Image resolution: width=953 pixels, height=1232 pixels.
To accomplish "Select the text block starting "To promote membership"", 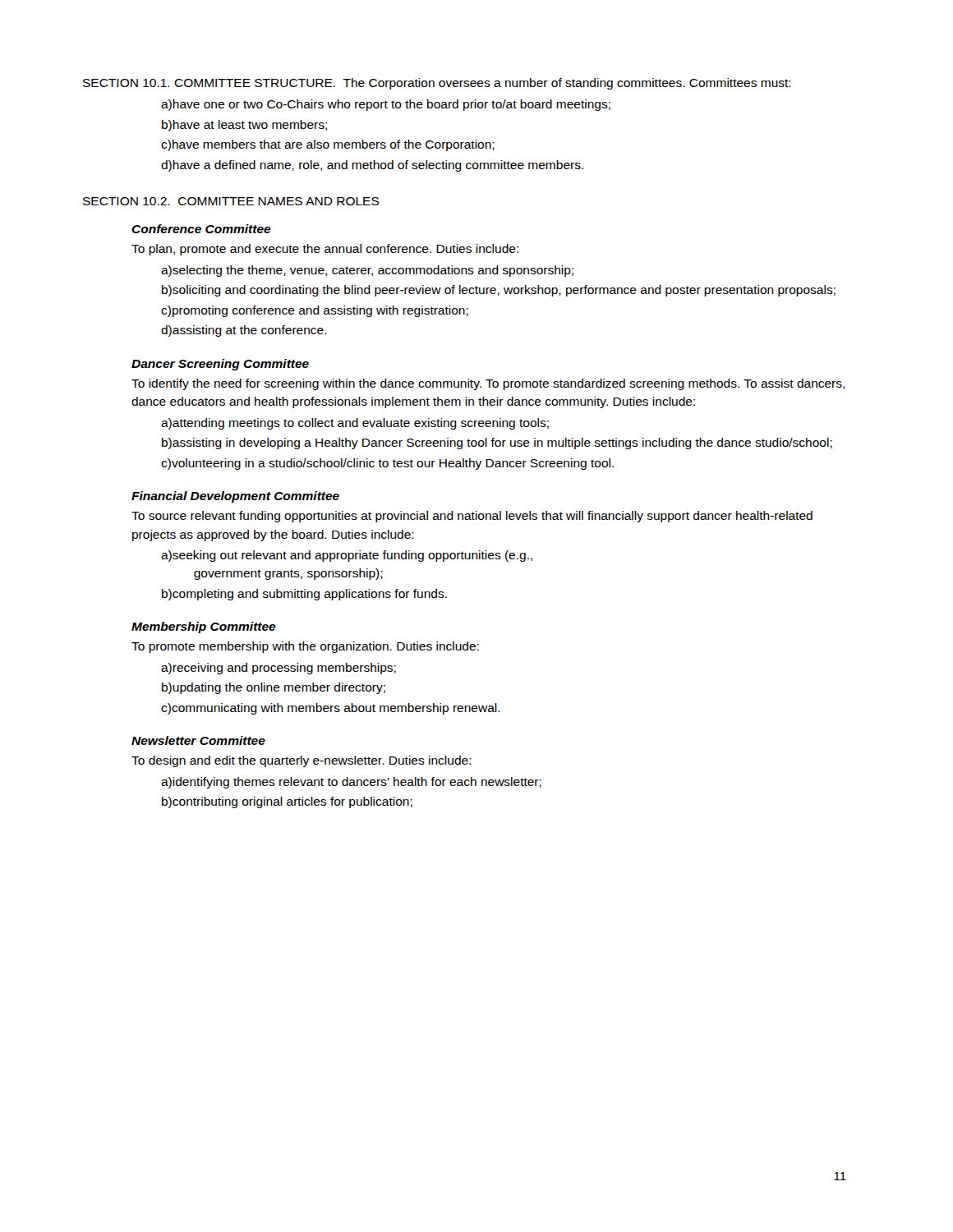I will 306,646.
